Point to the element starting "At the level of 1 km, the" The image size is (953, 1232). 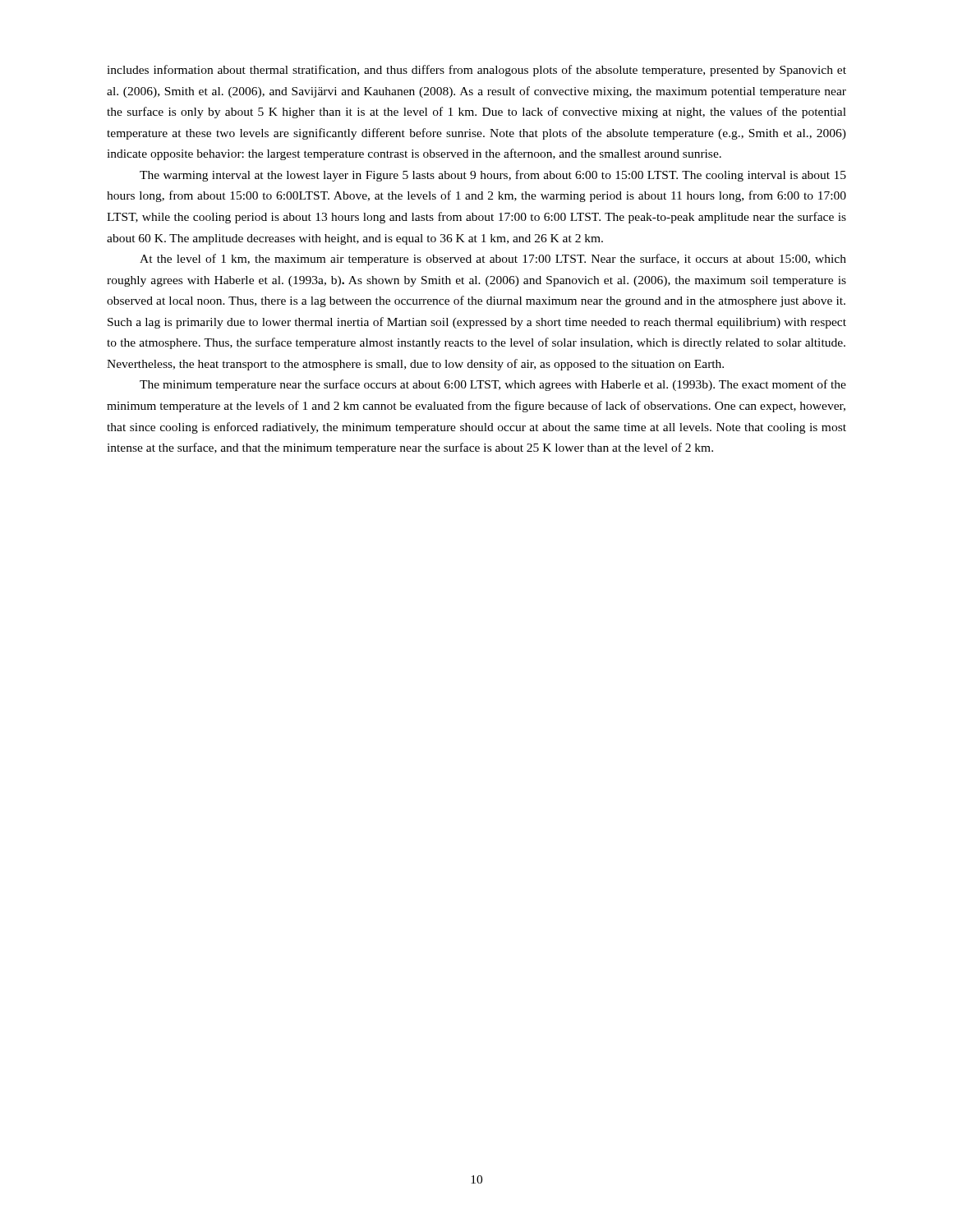point(476,311)
